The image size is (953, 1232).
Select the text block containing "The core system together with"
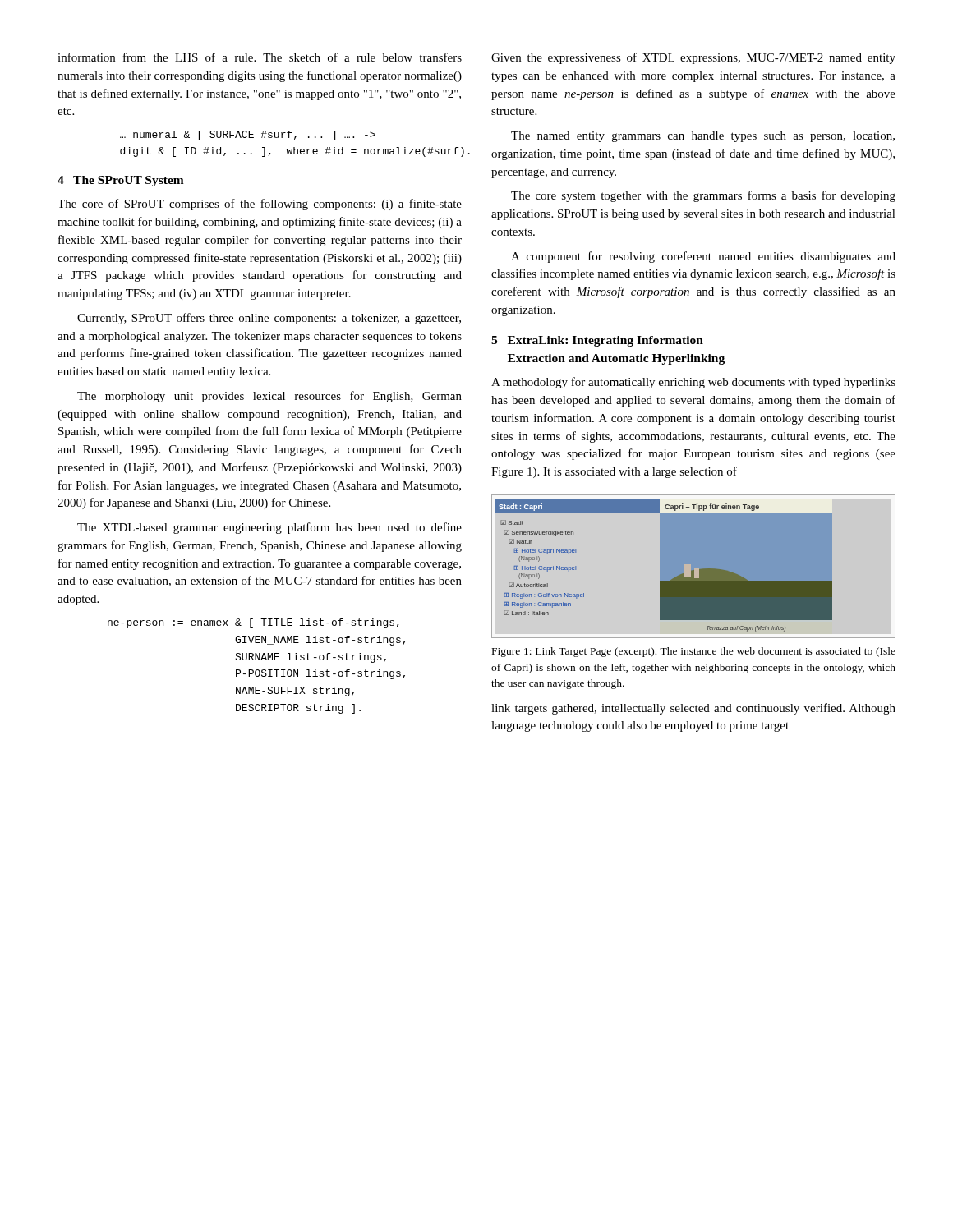pyautogui.click(x=693, y=214)
